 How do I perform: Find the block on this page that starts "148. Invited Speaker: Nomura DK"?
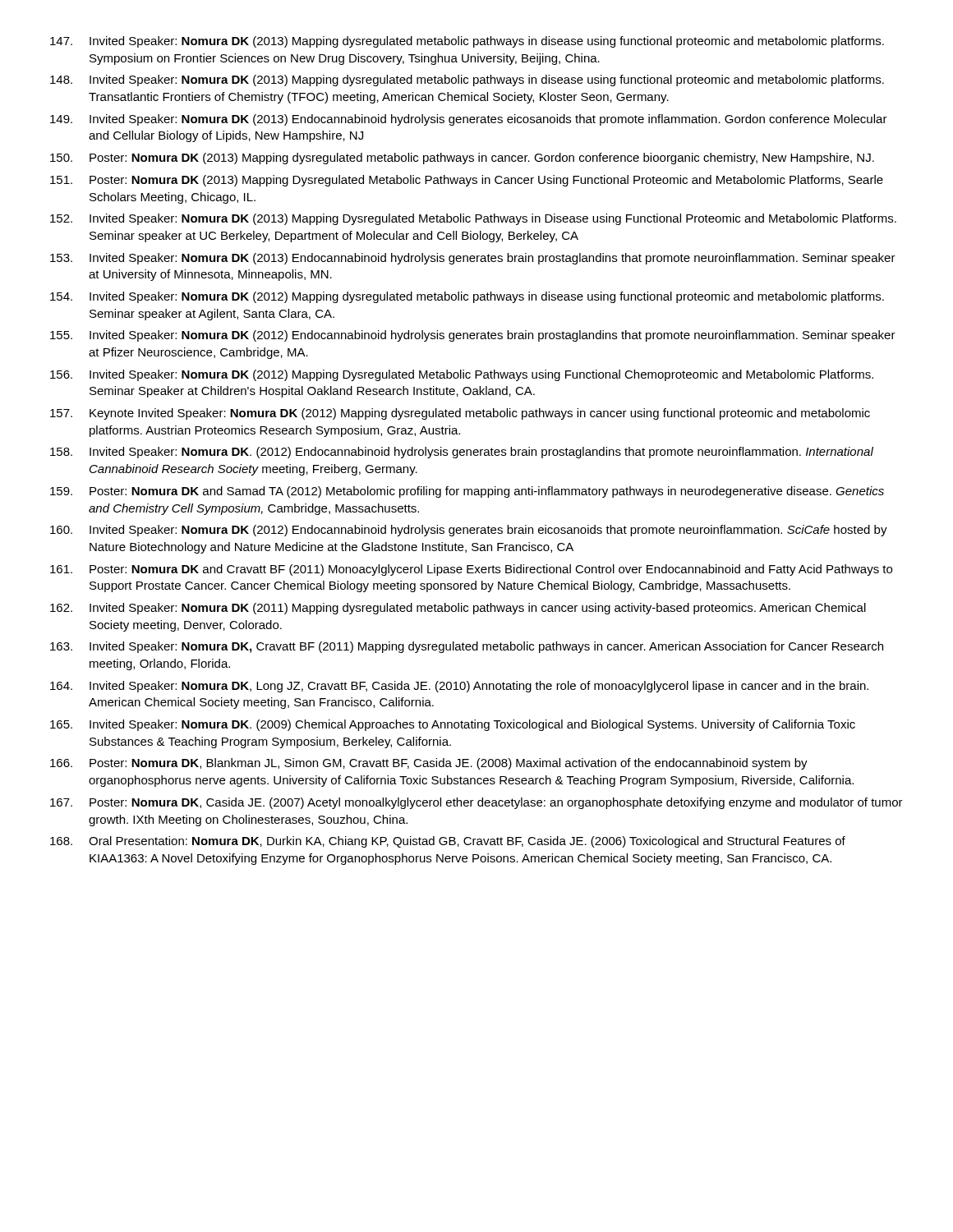(476, 89)
